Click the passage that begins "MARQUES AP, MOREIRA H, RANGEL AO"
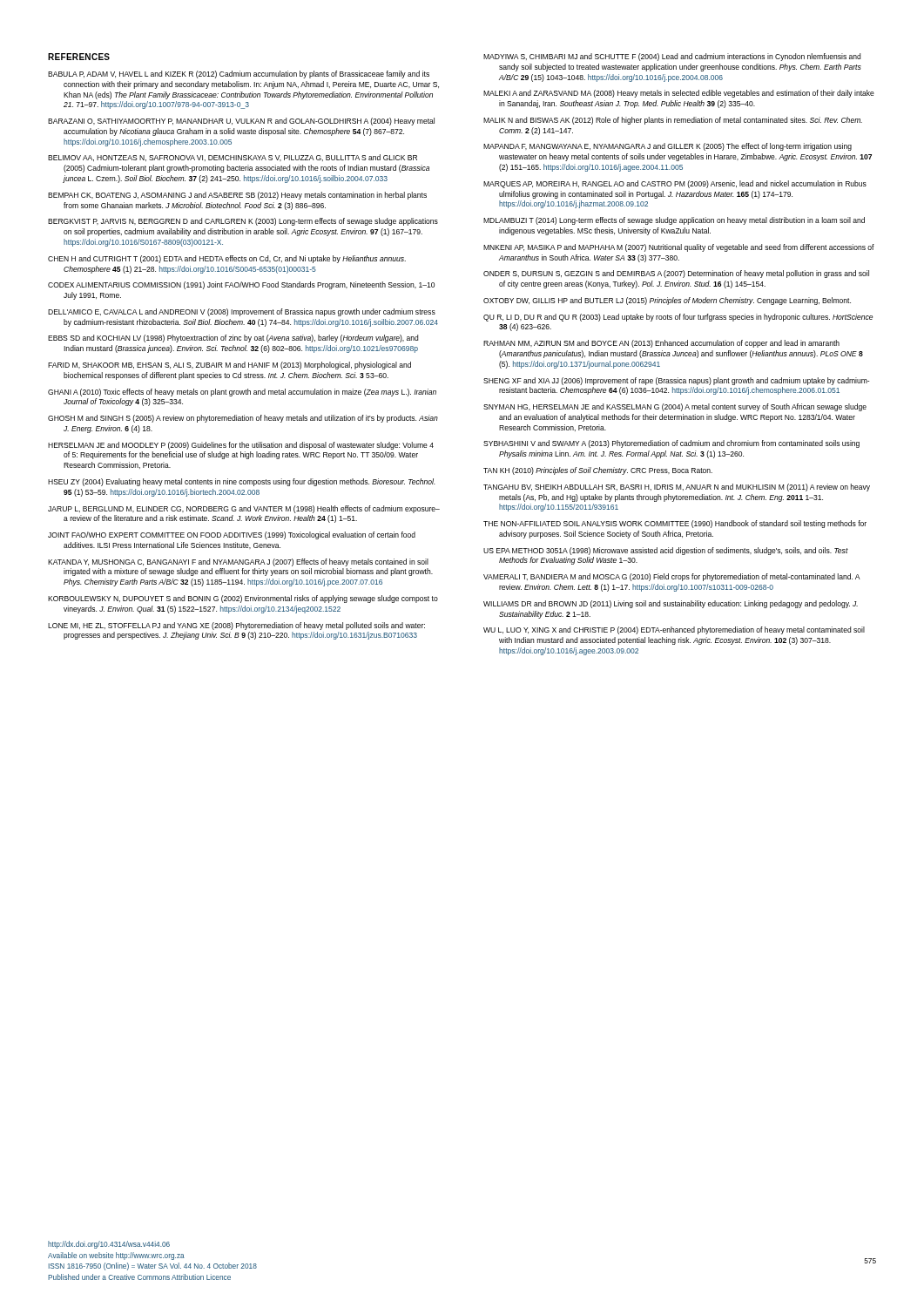 [675, 194]
